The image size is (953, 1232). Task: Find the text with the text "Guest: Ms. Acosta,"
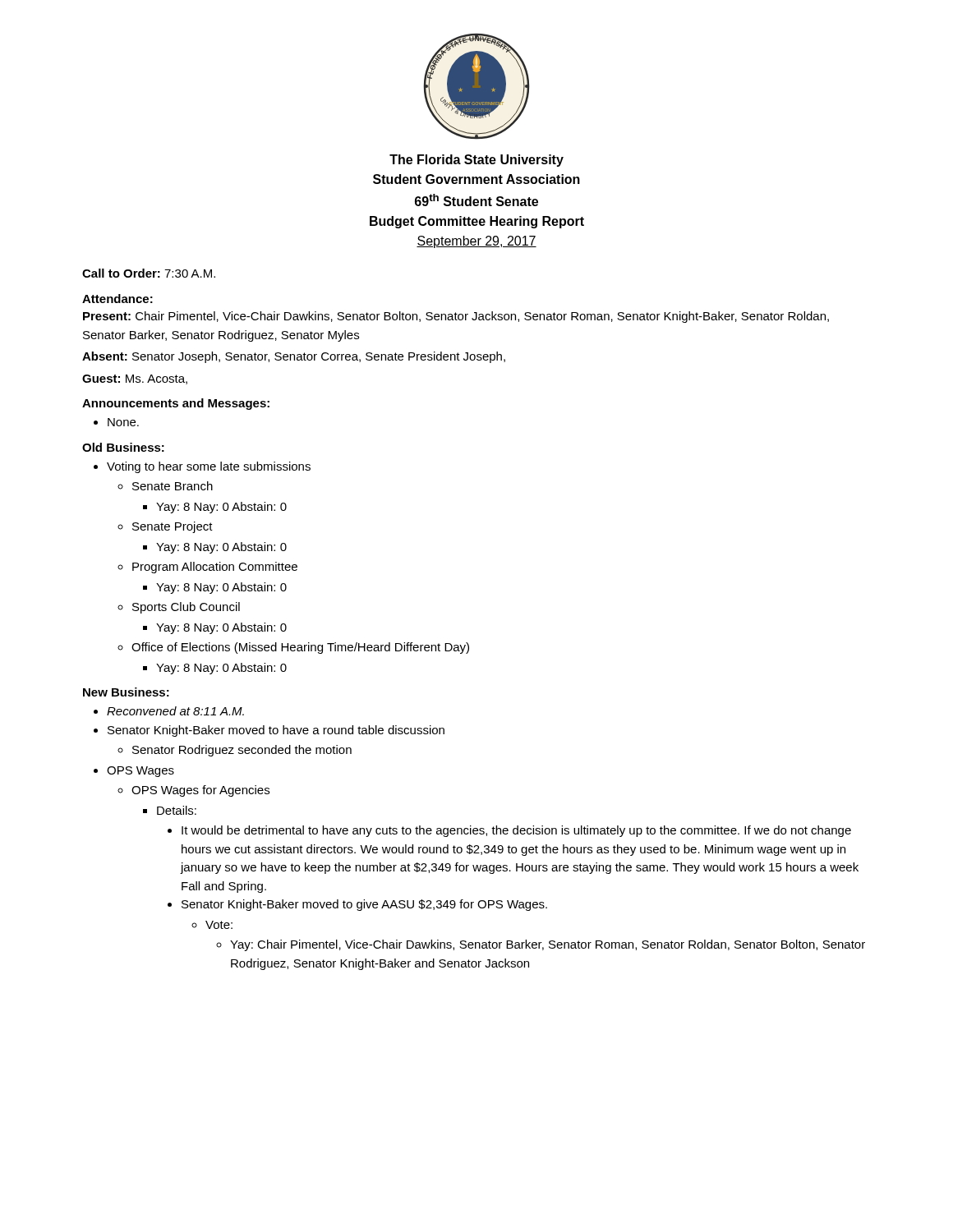click(135, 378)
